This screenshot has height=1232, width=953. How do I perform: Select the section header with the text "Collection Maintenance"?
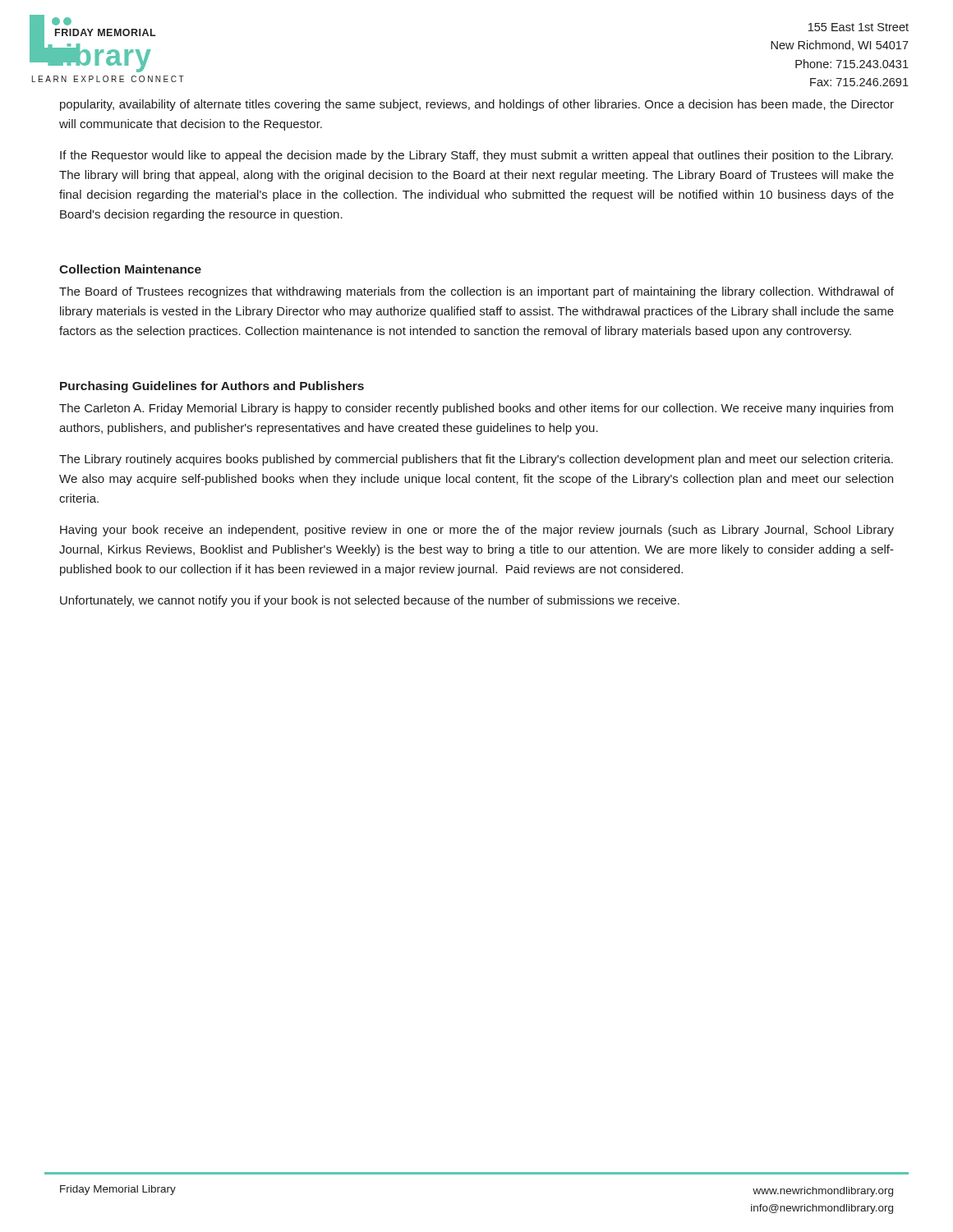coord(130,269)
